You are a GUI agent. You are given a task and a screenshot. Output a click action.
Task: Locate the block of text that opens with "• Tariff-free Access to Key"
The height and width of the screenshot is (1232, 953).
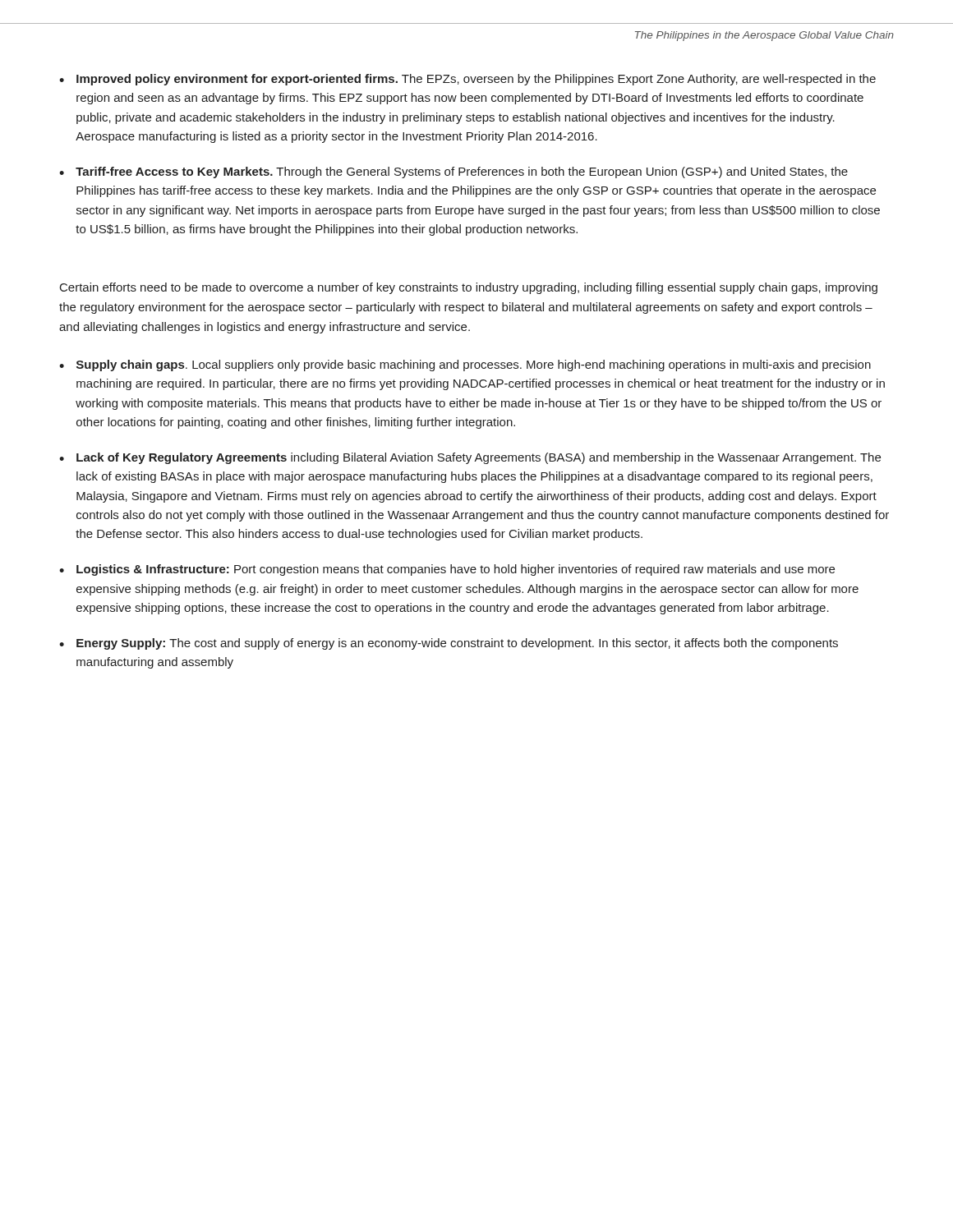[476, 200]
